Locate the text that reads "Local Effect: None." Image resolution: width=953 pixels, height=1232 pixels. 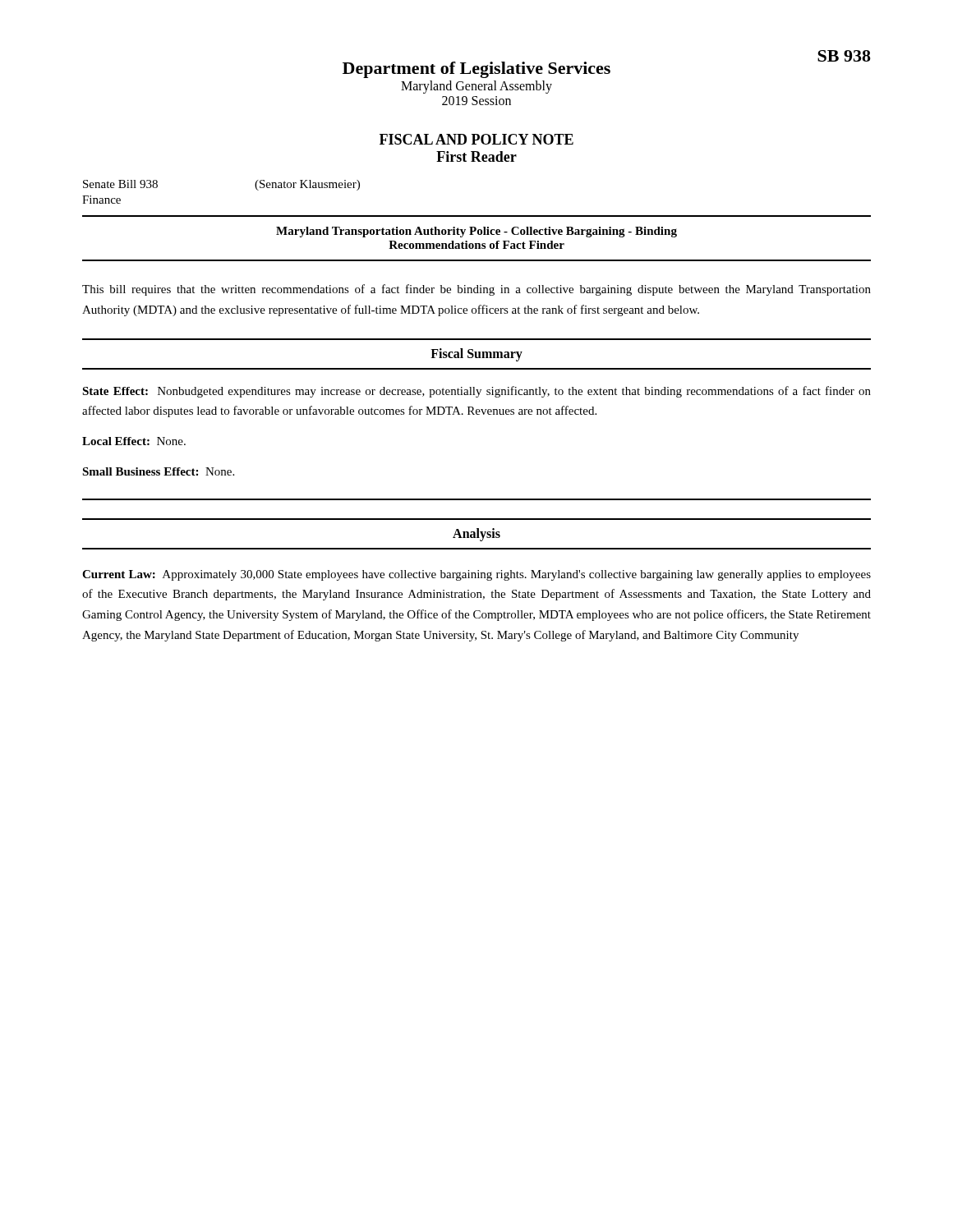click(x=134, y=441)
